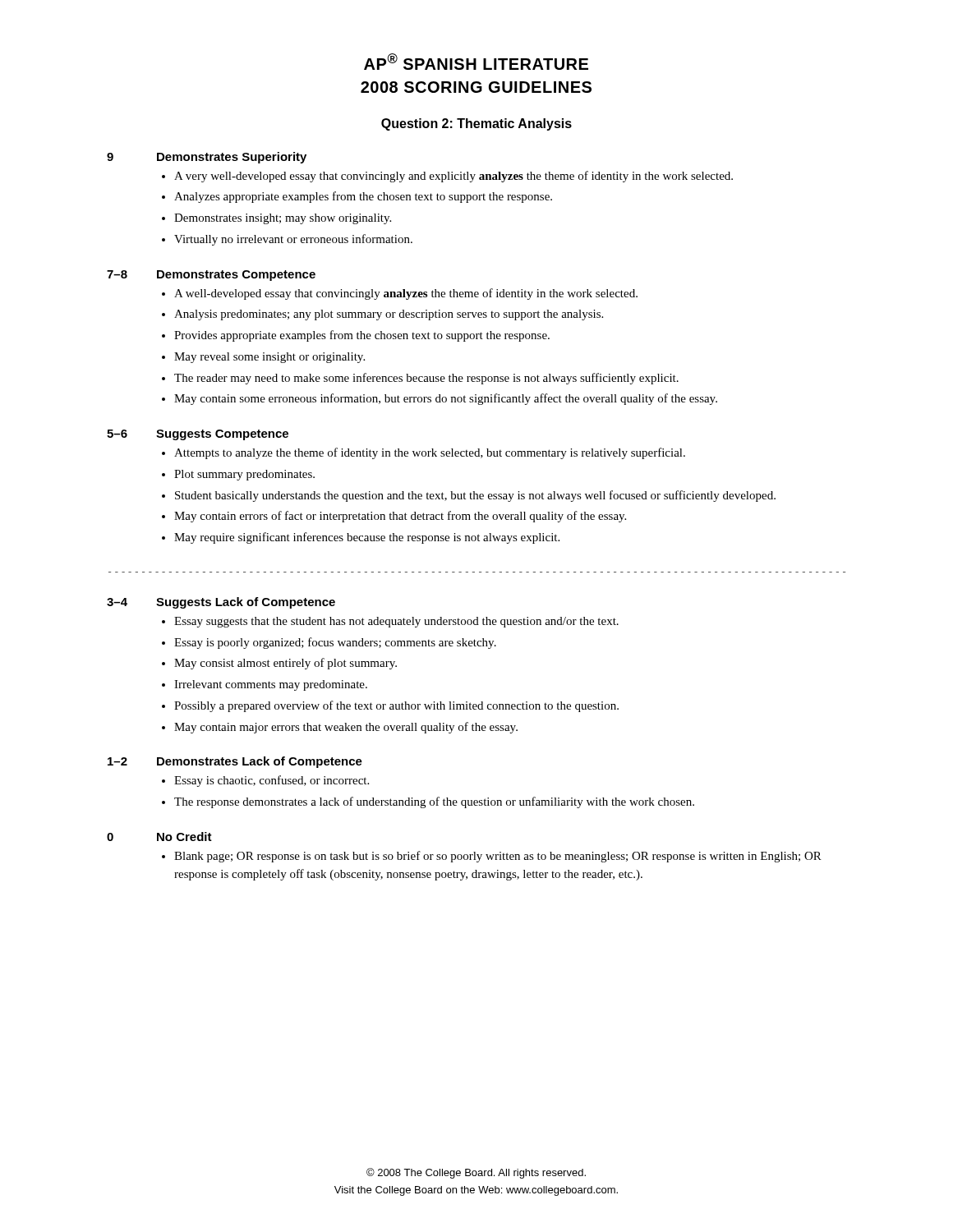Locate the text starting "Question 2: Thematic Analysis"

coord(476,124)
